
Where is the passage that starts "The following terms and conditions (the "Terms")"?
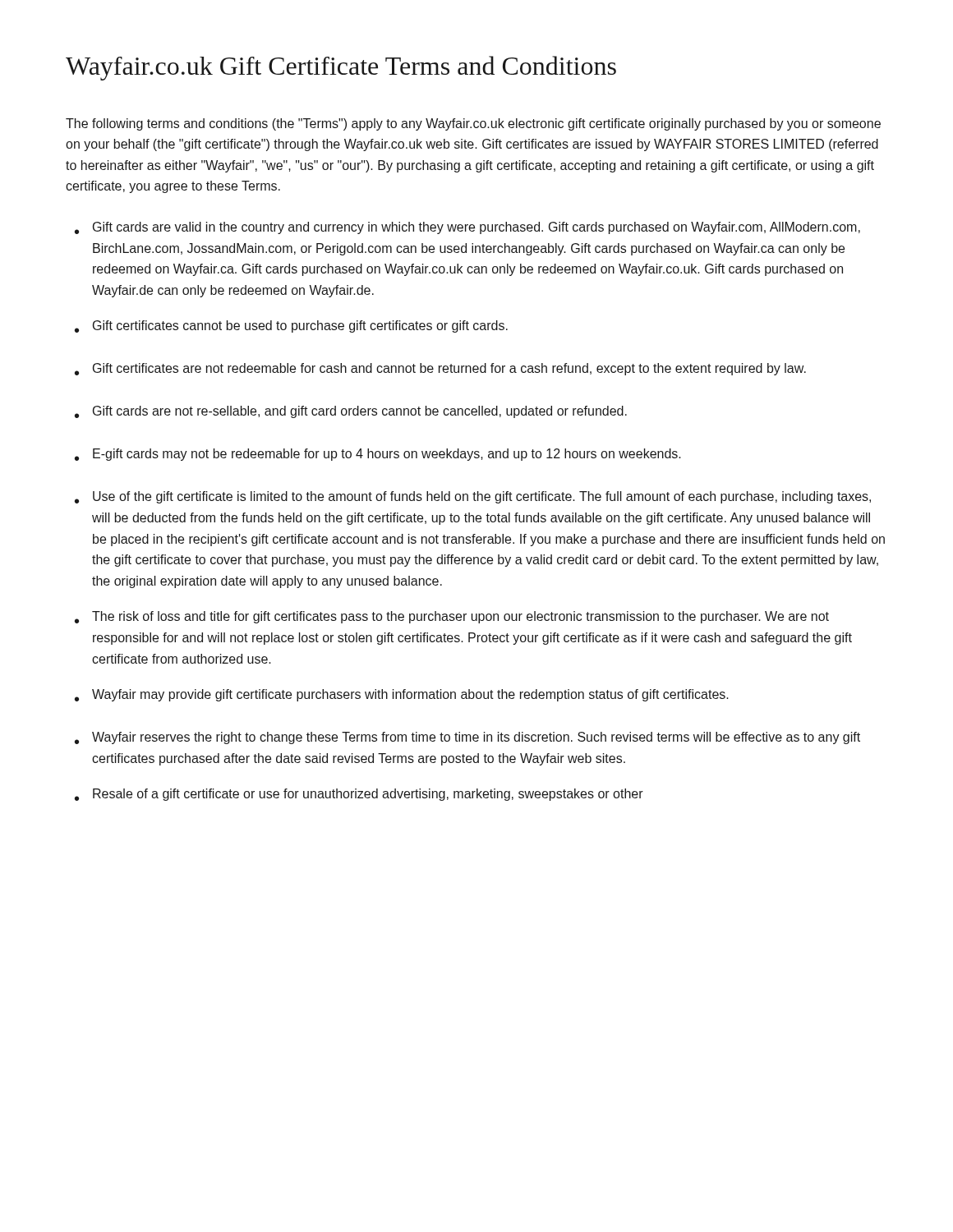pos(473,155)
